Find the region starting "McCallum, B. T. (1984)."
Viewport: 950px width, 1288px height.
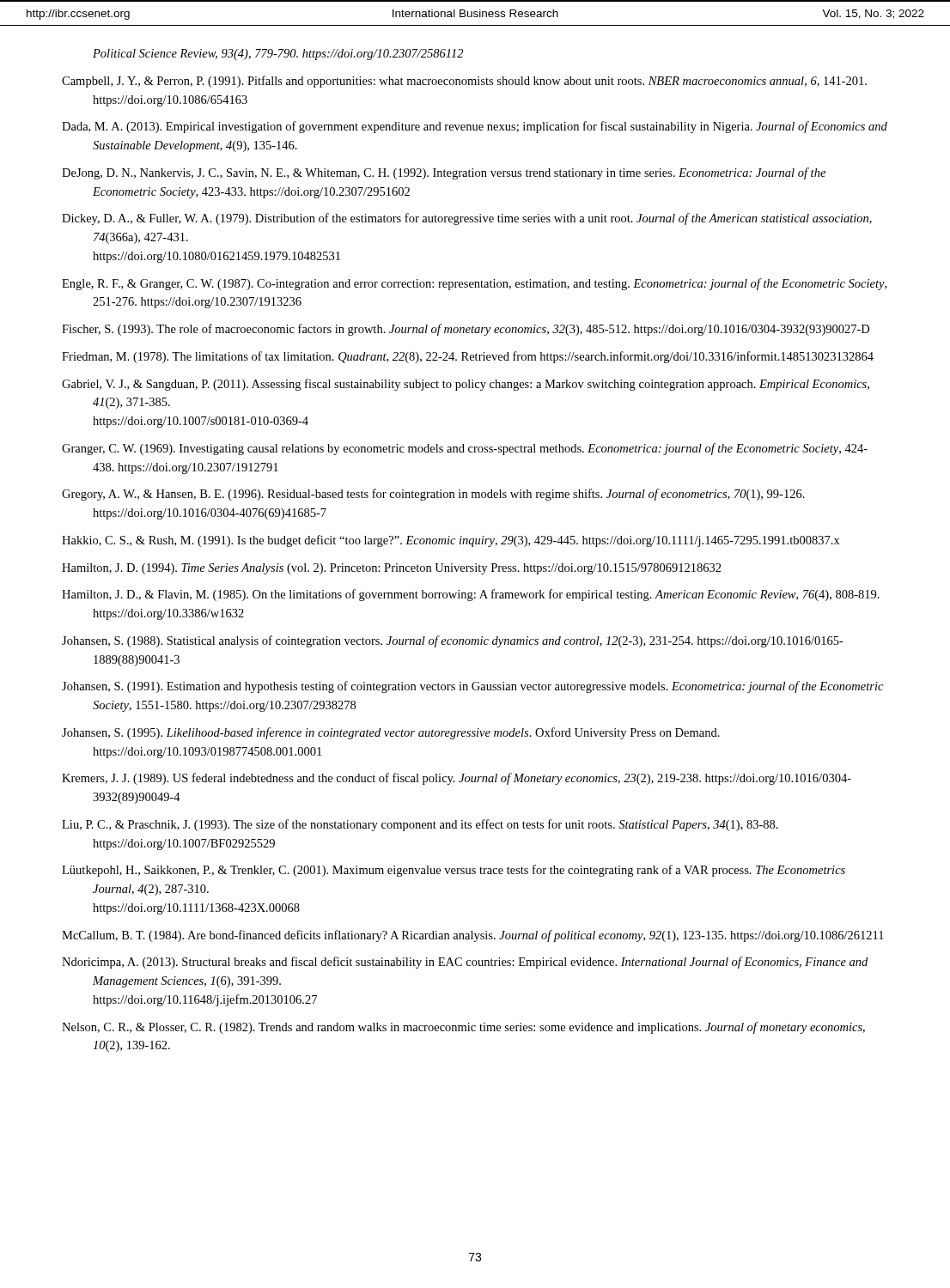473,935
